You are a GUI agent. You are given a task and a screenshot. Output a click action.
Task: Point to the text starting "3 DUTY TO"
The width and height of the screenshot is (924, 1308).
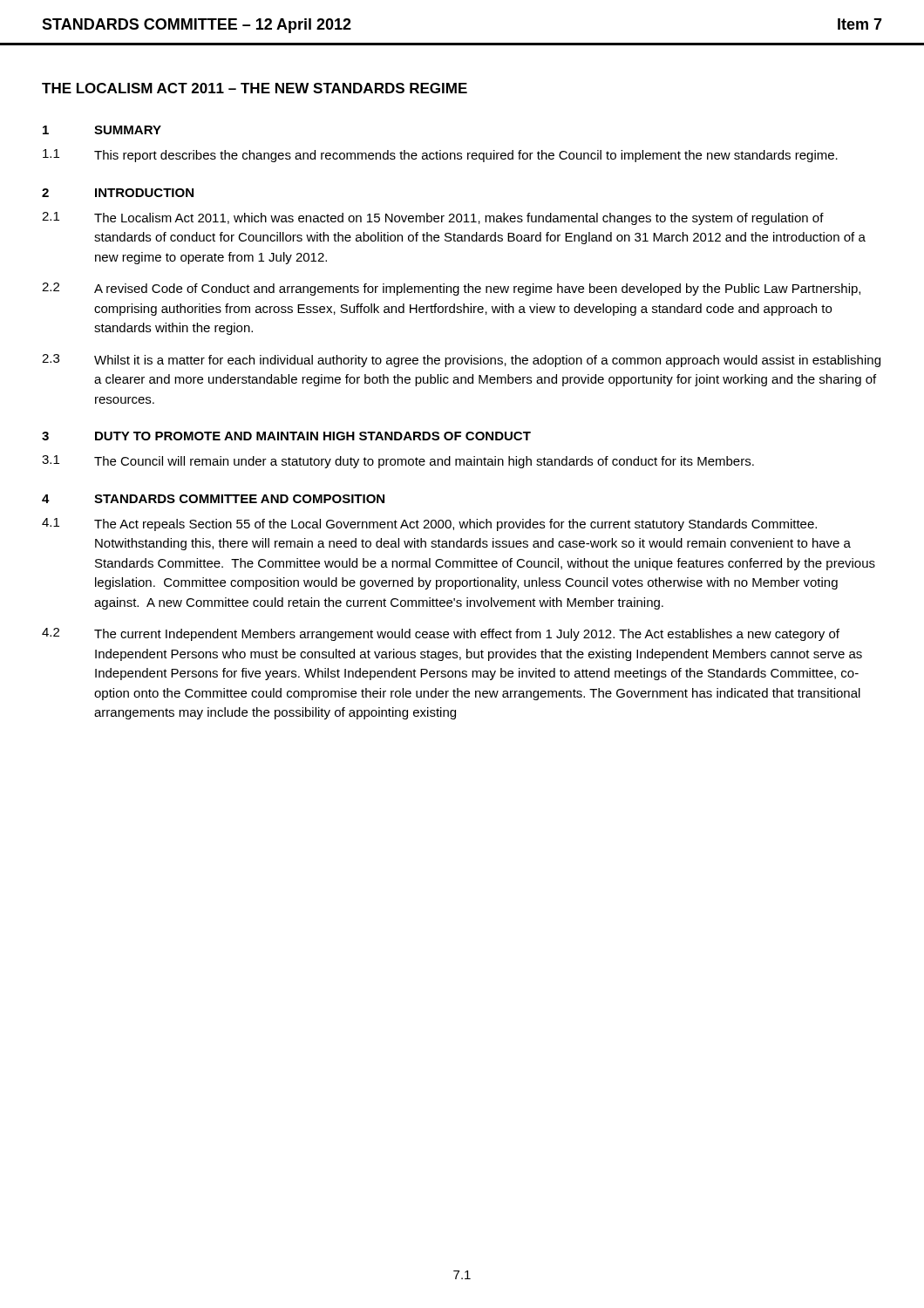286,436
